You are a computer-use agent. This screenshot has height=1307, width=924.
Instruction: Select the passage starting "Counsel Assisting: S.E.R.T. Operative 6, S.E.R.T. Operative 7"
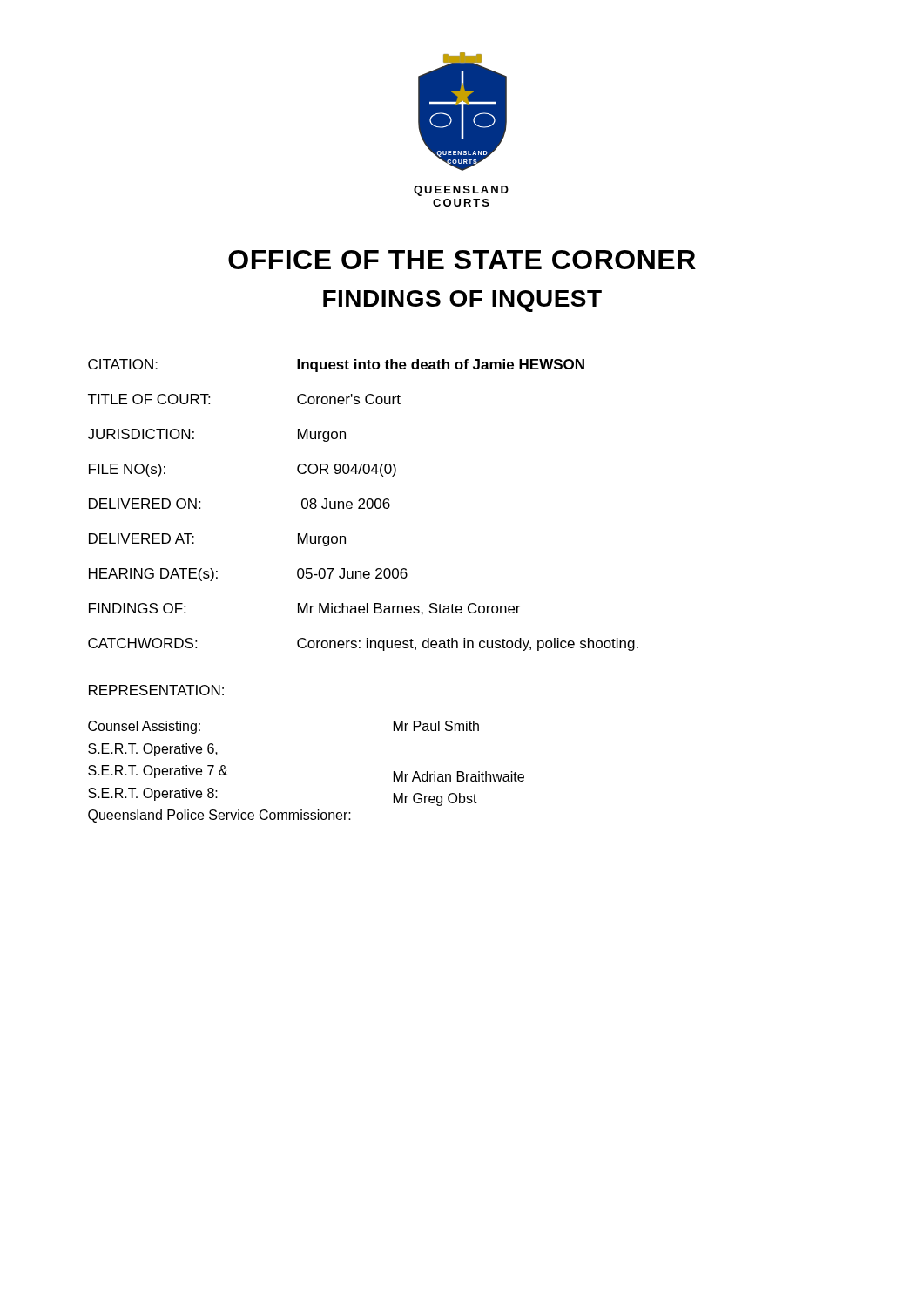[462, 771]
